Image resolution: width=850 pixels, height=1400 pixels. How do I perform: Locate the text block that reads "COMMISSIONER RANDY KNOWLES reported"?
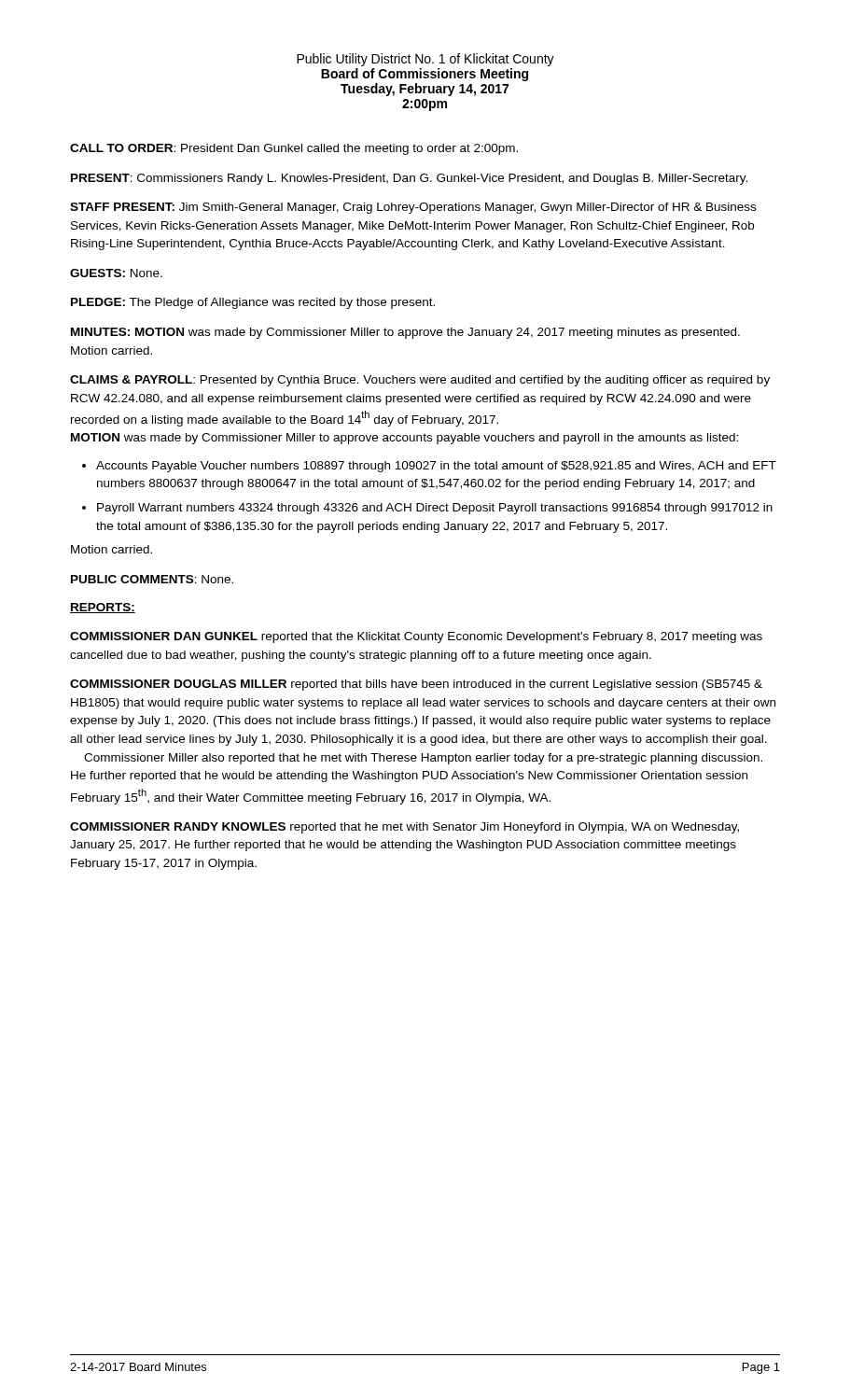click(425, 845)
